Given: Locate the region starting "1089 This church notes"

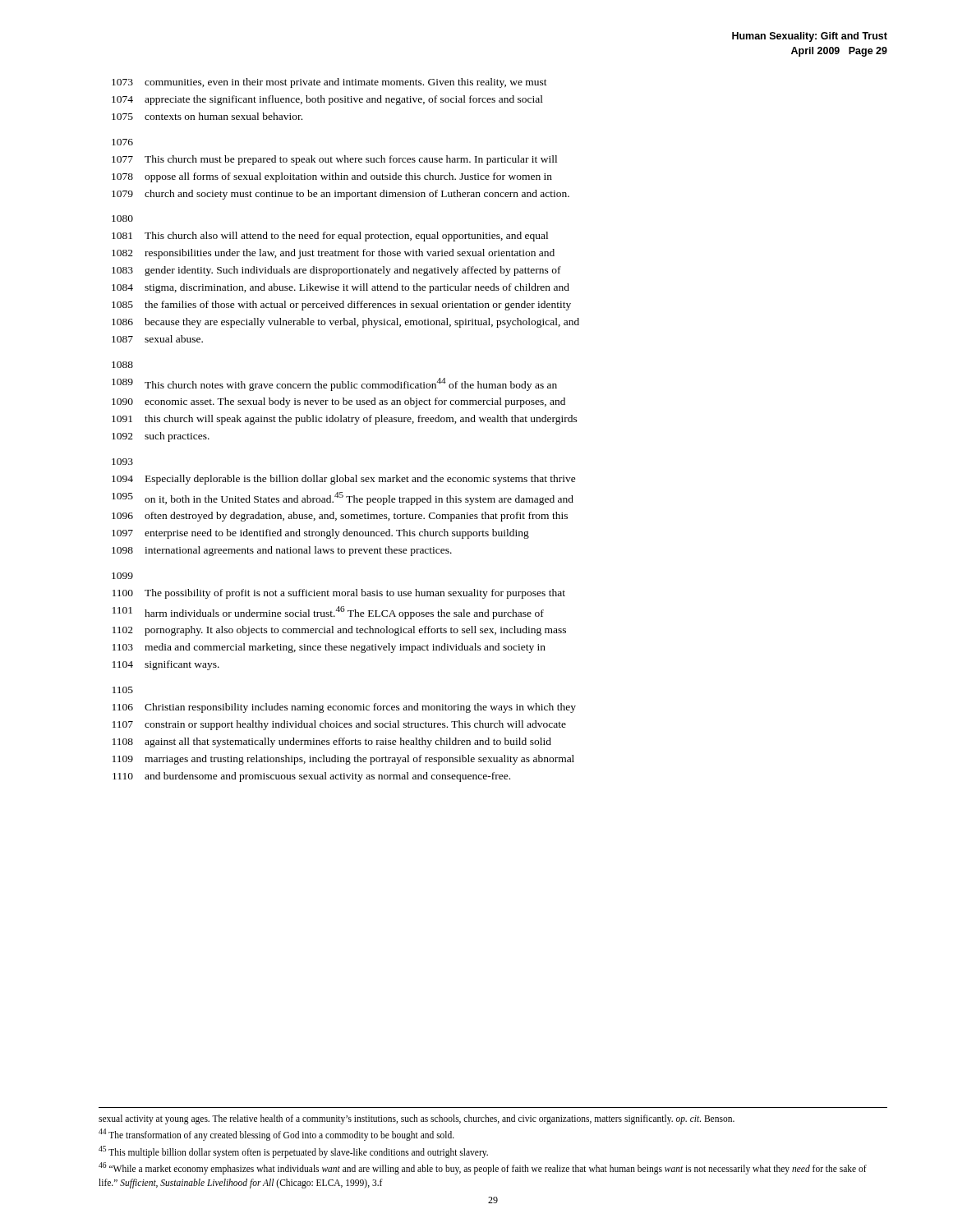Looking at the screenshot, I should (493, 384).
